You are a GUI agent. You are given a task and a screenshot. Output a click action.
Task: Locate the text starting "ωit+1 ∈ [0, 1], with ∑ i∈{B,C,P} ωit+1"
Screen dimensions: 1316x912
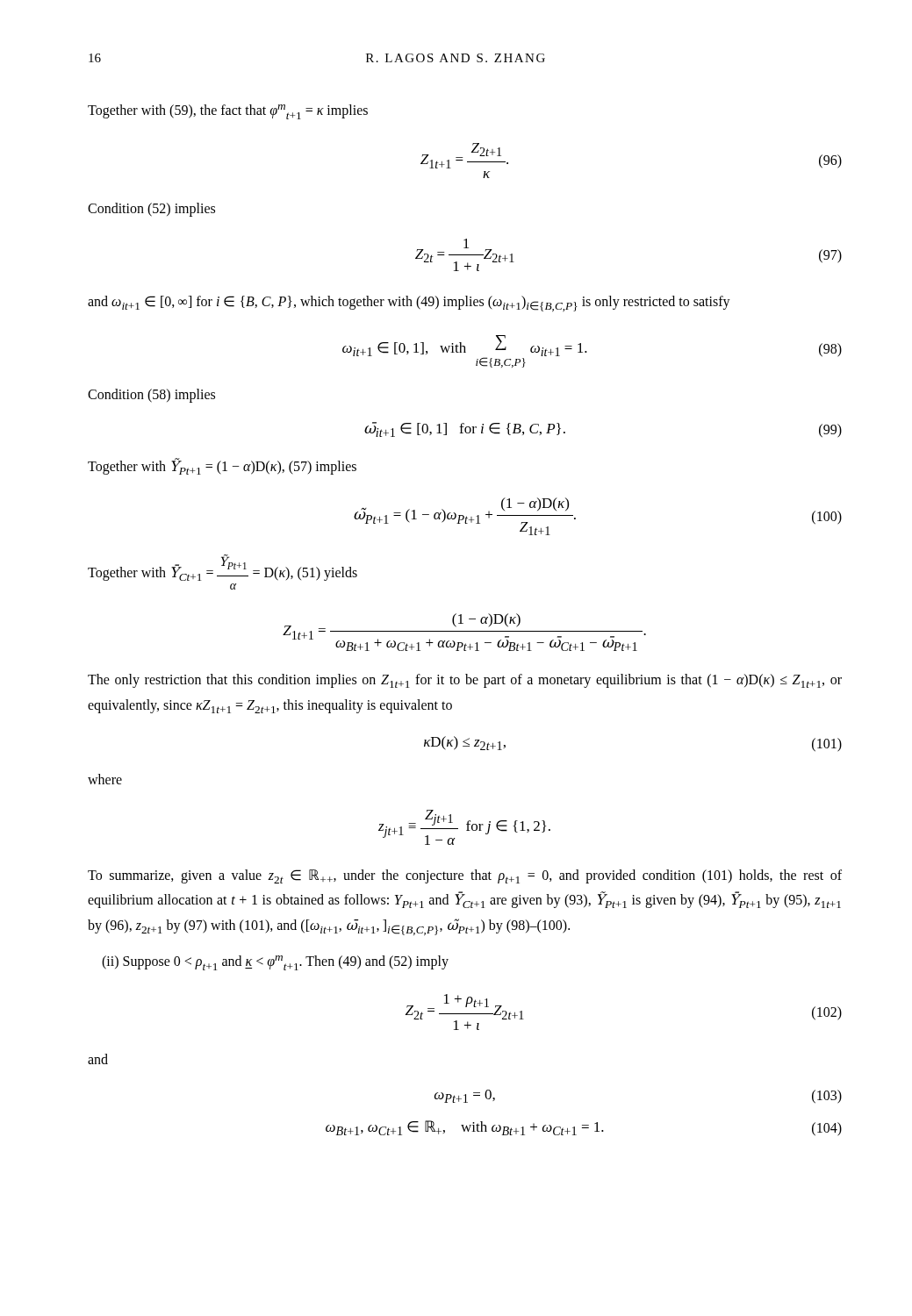(x=592, y=349)
